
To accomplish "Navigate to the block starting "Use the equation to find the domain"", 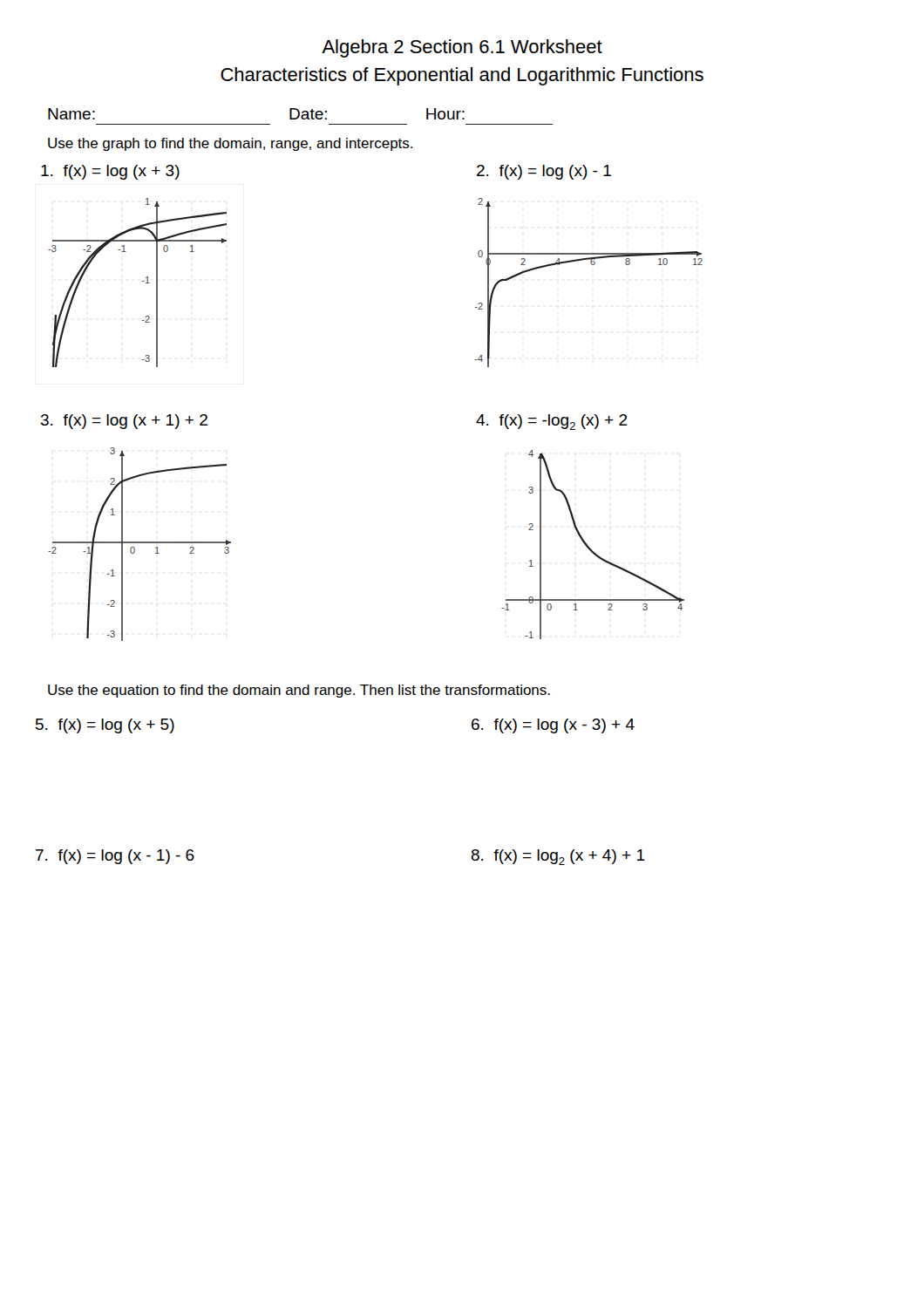I will coord(299,690).
